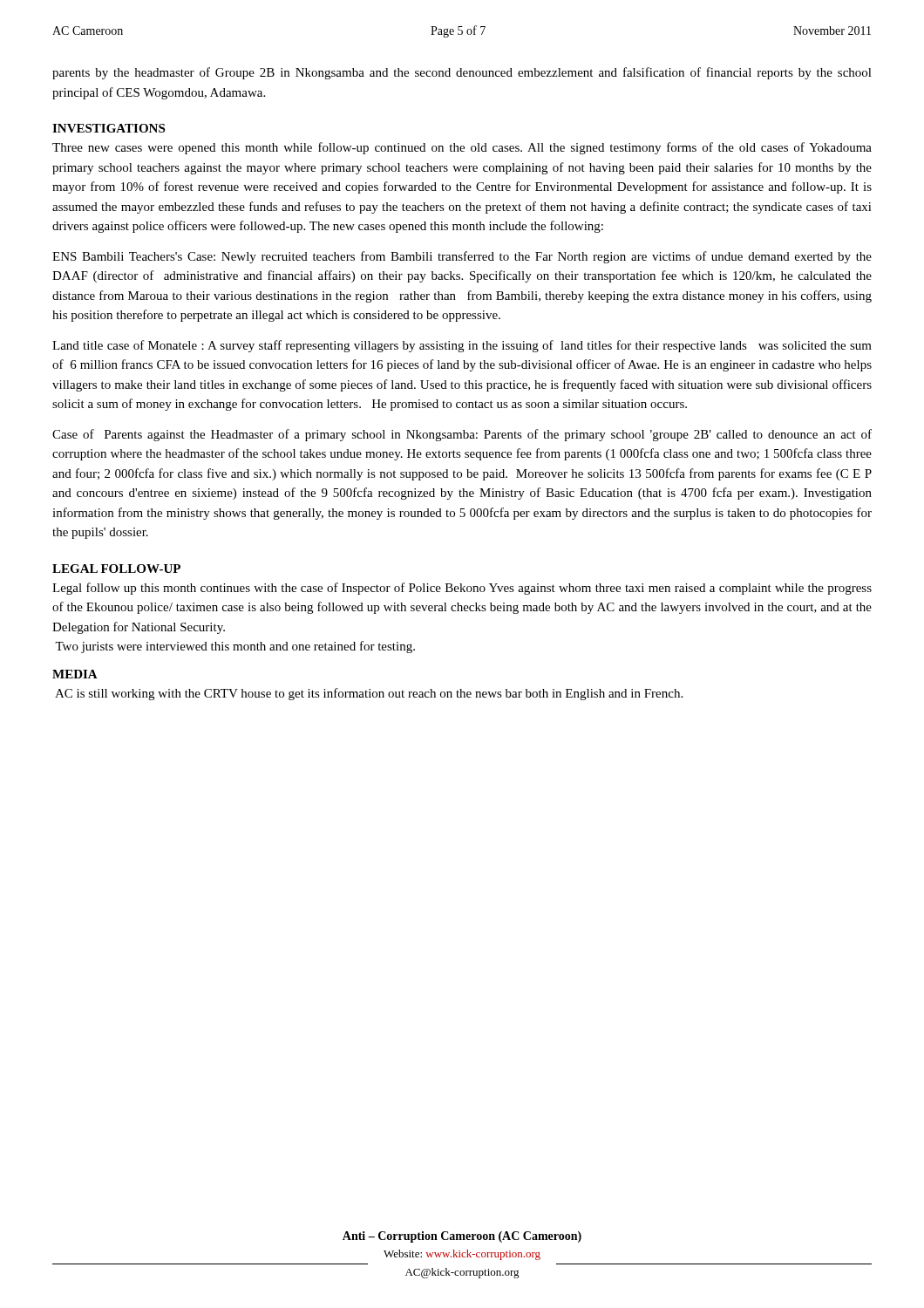Find the element starting "ENS Bambili Teachers's Case: Newly recruited teachers"
Screen dimensions: 1308x924
coord(462,285)
